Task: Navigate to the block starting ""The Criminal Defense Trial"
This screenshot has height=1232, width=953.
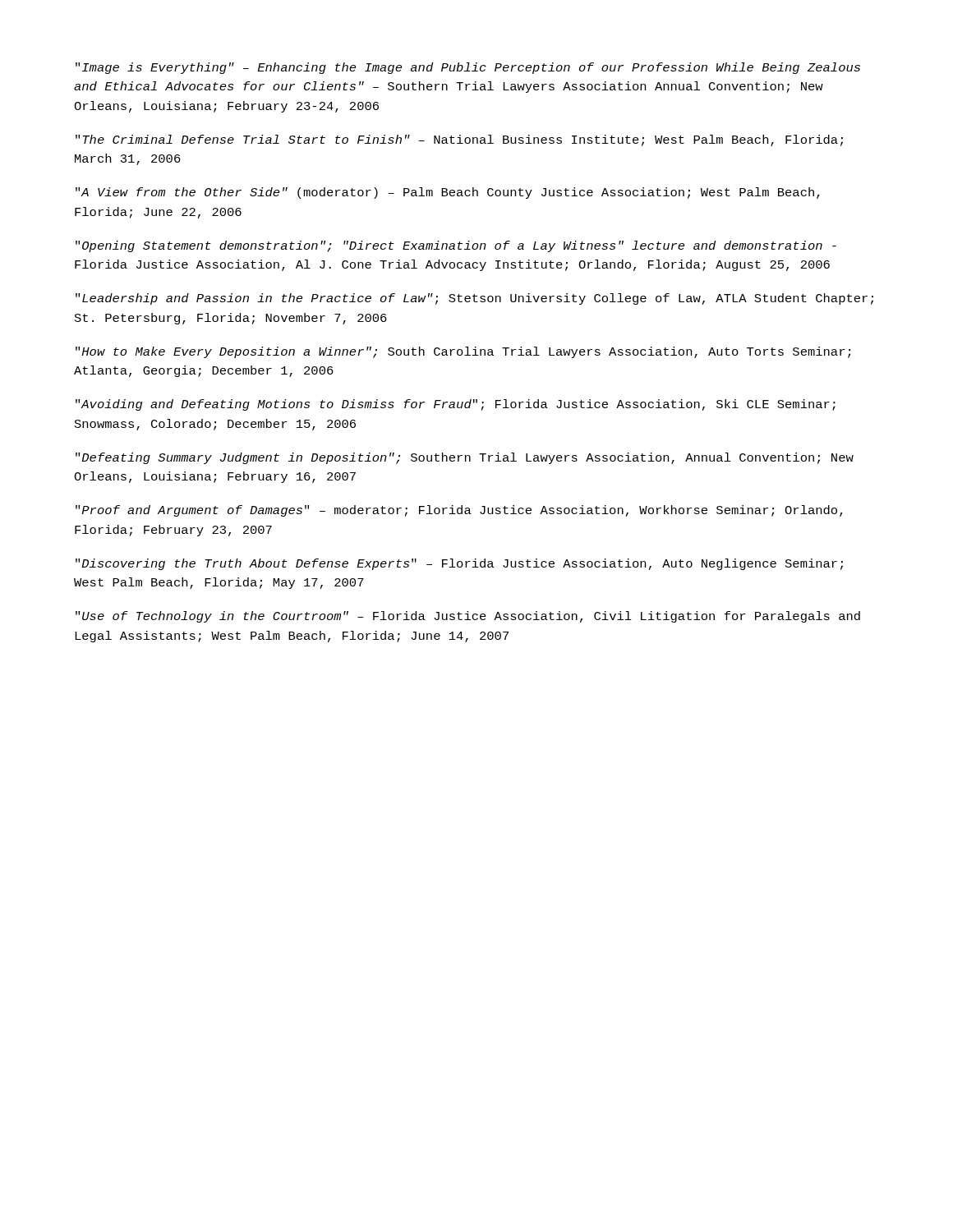Action: (x=460, y=150)
